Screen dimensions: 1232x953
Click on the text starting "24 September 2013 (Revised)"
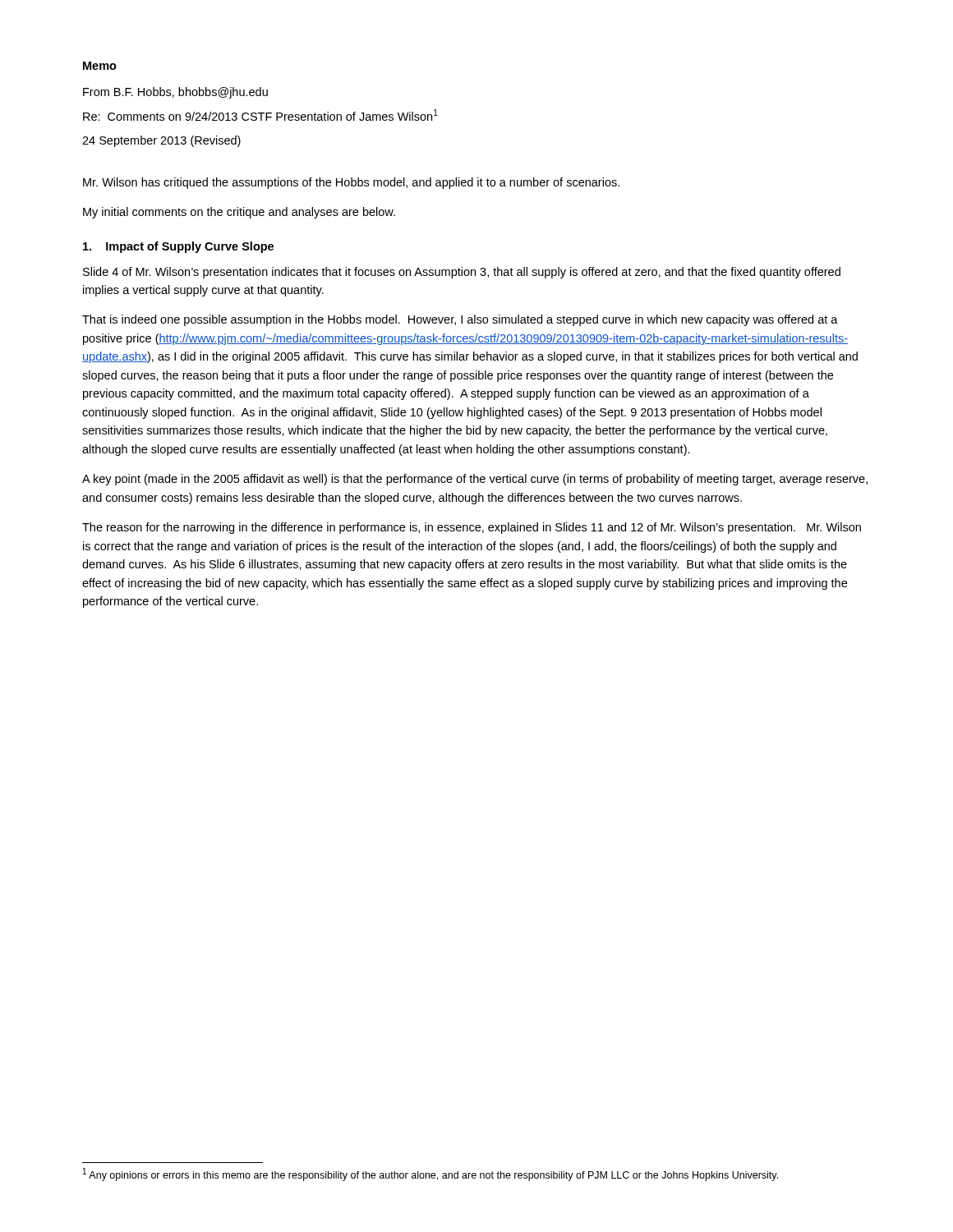pos(162,140)
